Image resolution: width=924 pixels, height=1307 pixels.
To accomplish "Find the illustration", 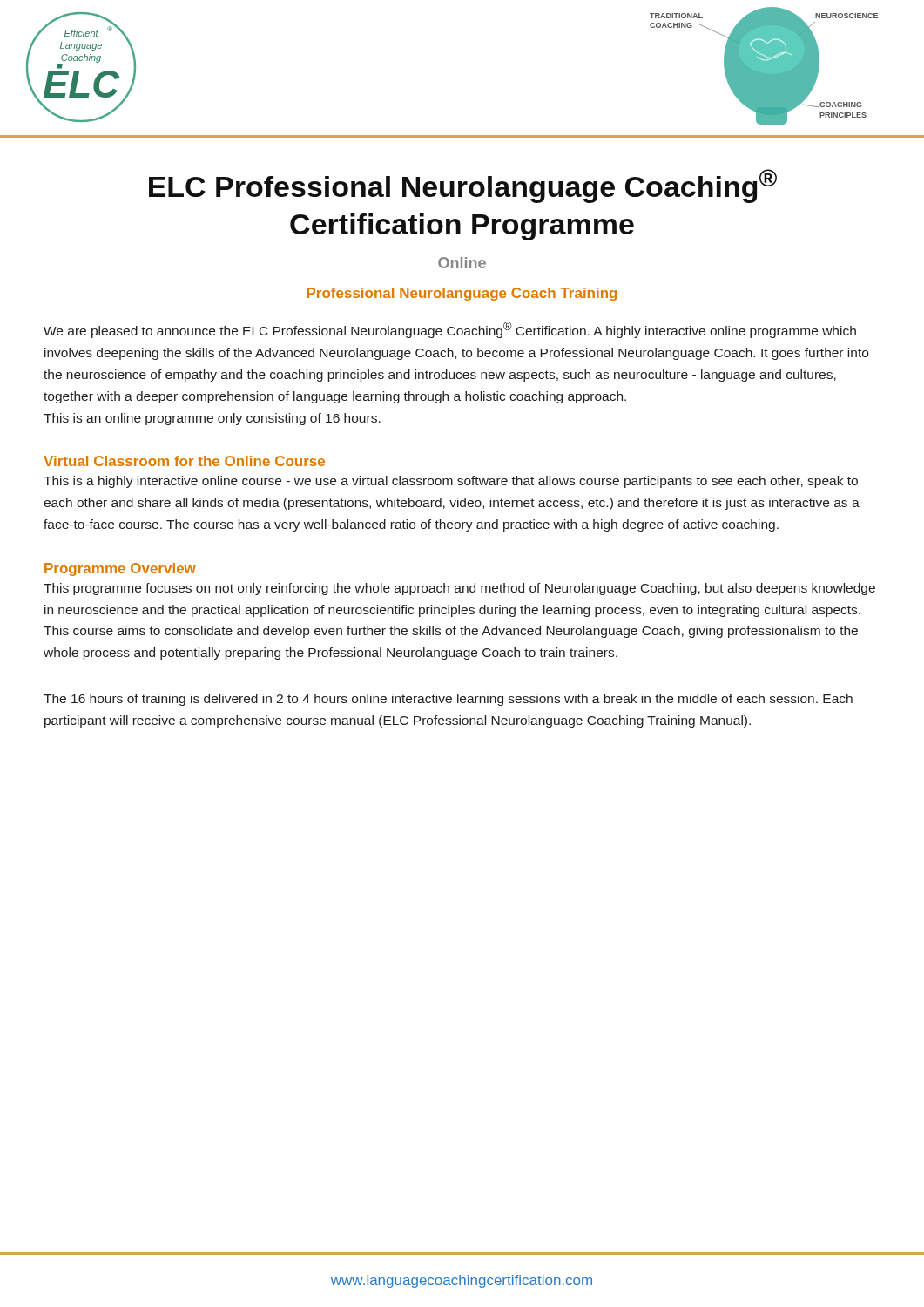I will (x=772, y=68).
